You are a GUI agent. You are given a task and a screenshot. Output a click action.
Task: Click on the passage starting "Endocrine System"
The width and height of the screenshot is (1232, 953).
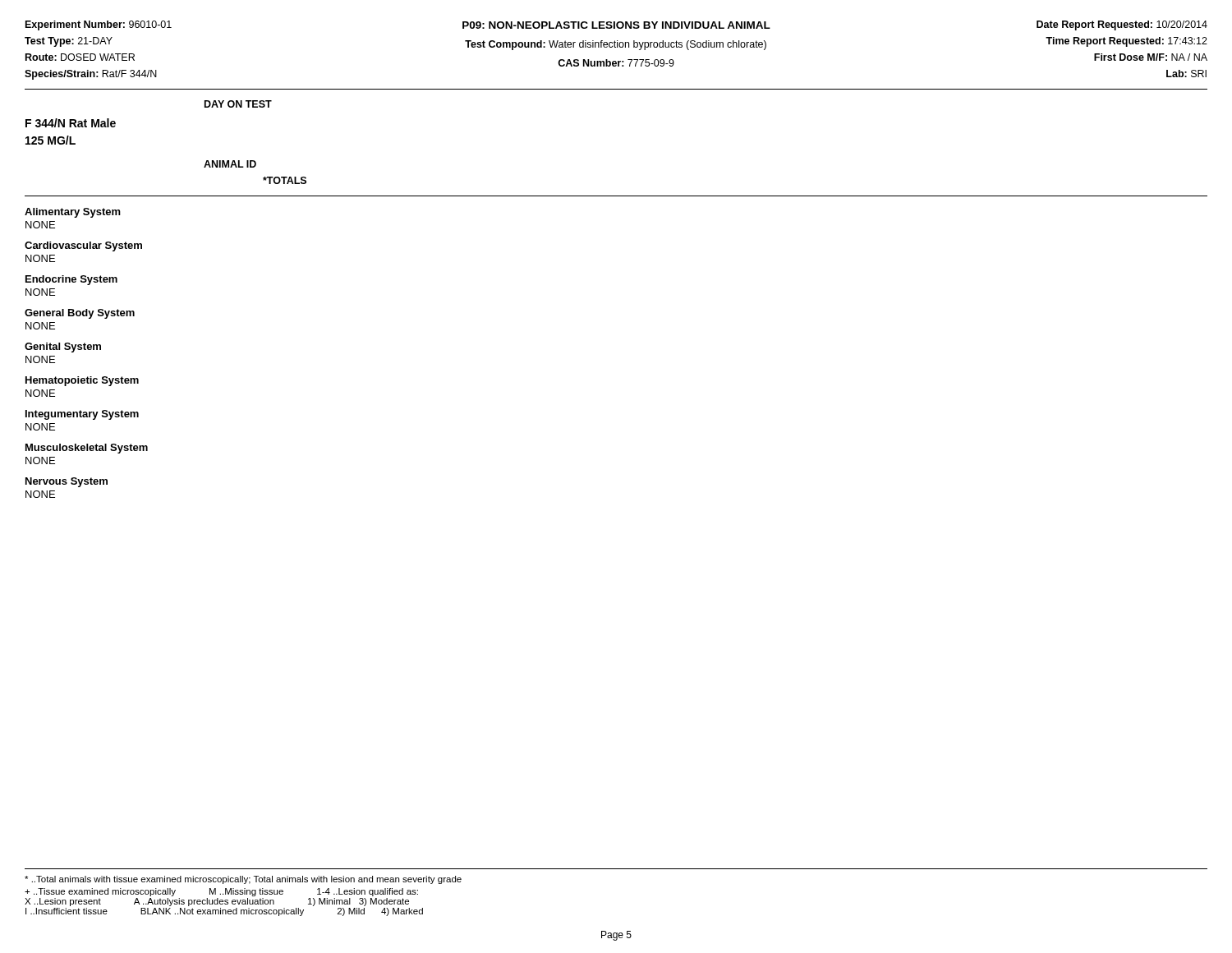(x=71, y=279)
